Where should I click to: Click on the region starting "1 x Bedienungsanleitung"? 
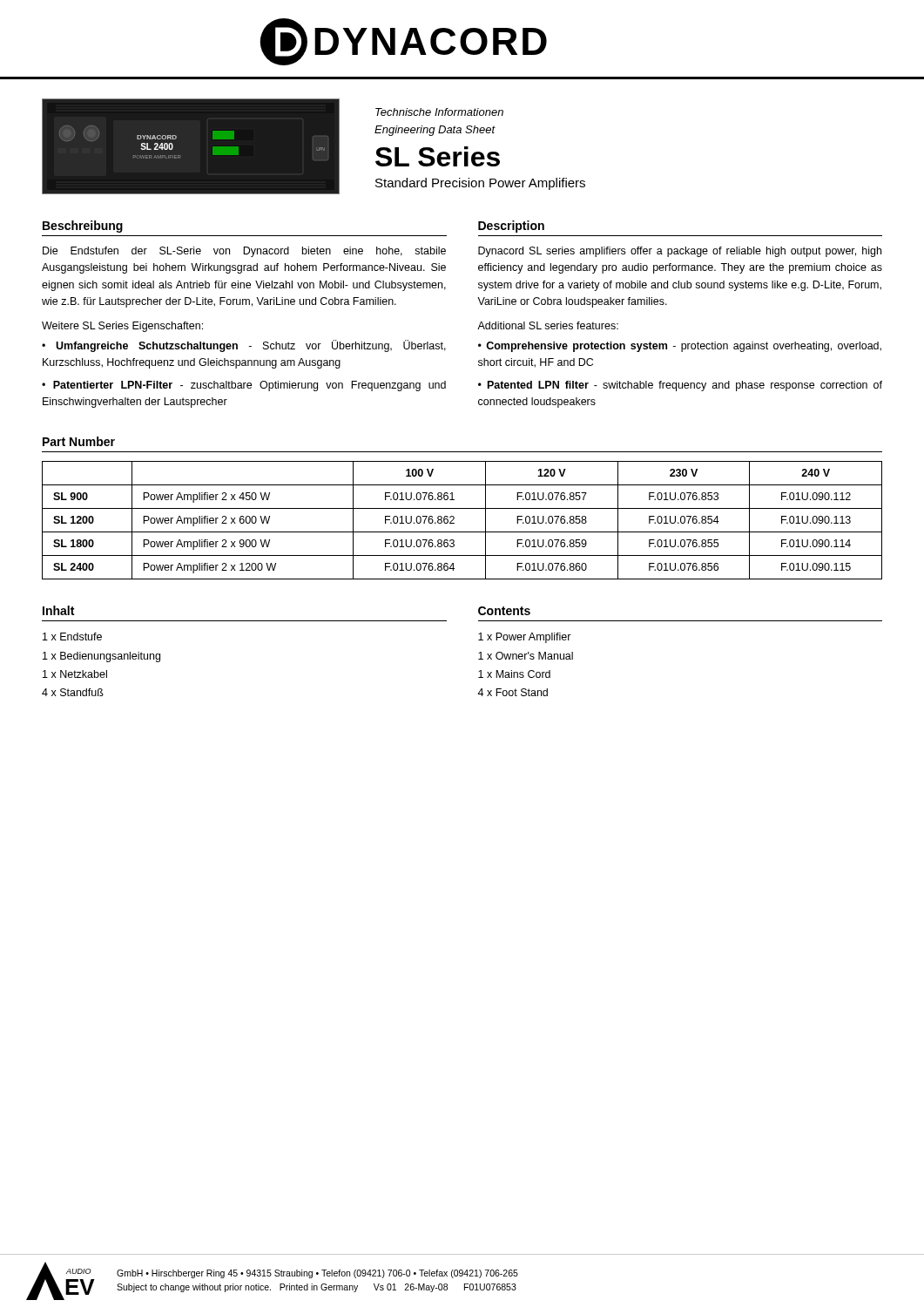coord(101,656)
